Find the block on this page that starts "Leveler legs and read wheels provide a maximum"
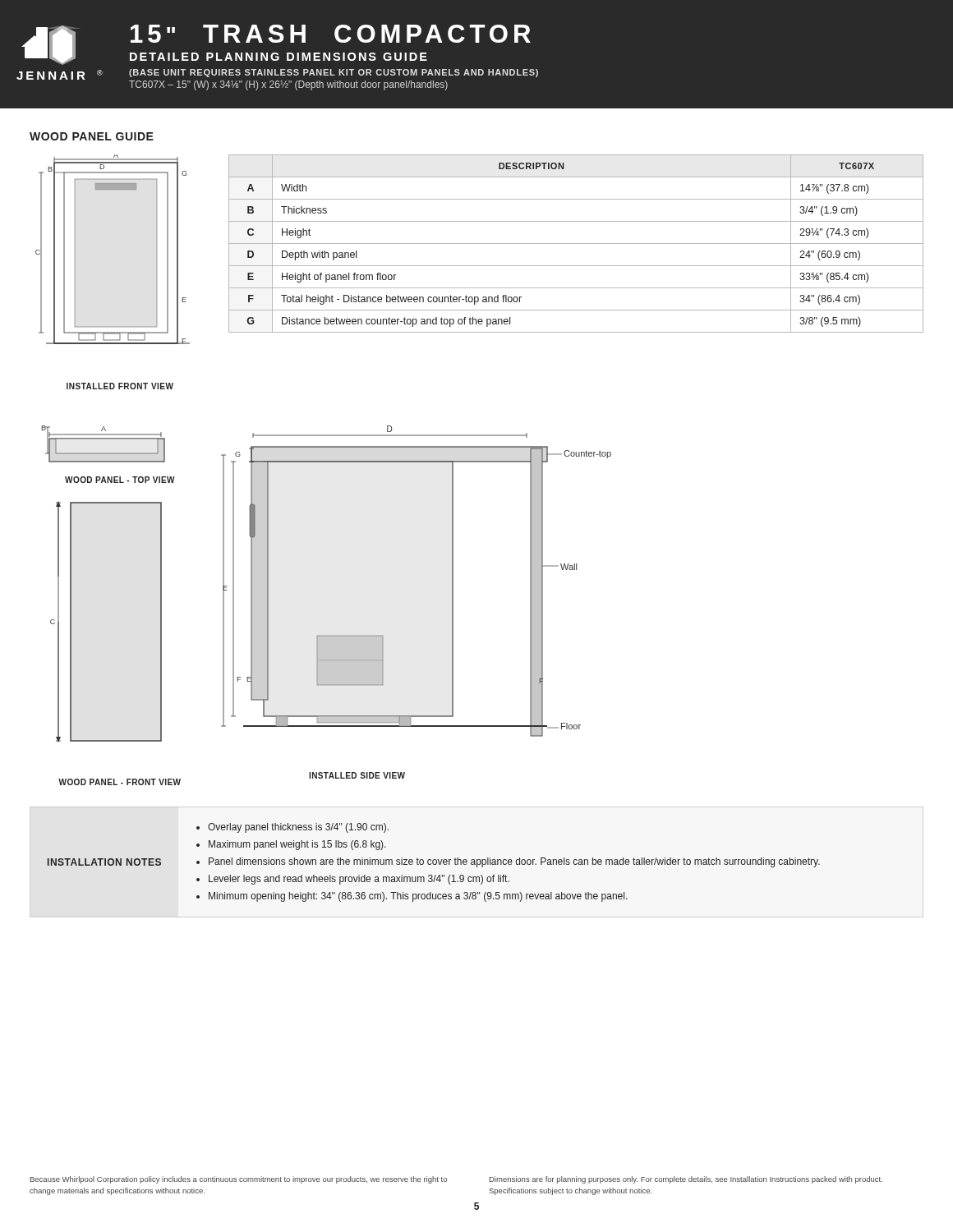 click(359, 879)
